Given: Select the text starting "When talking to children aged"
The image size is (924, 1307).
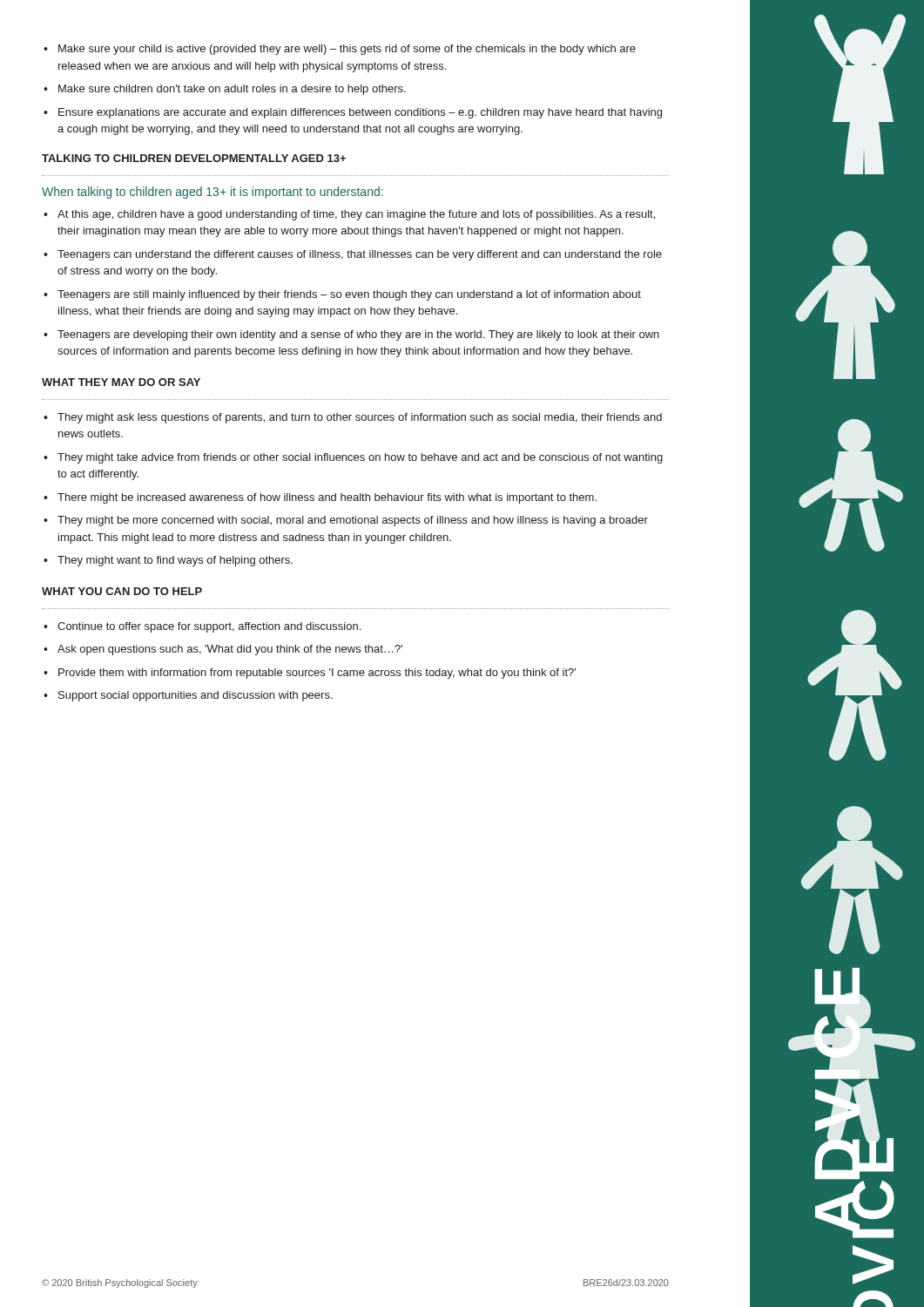Looking at the screenshot, I should pos(213,191).
